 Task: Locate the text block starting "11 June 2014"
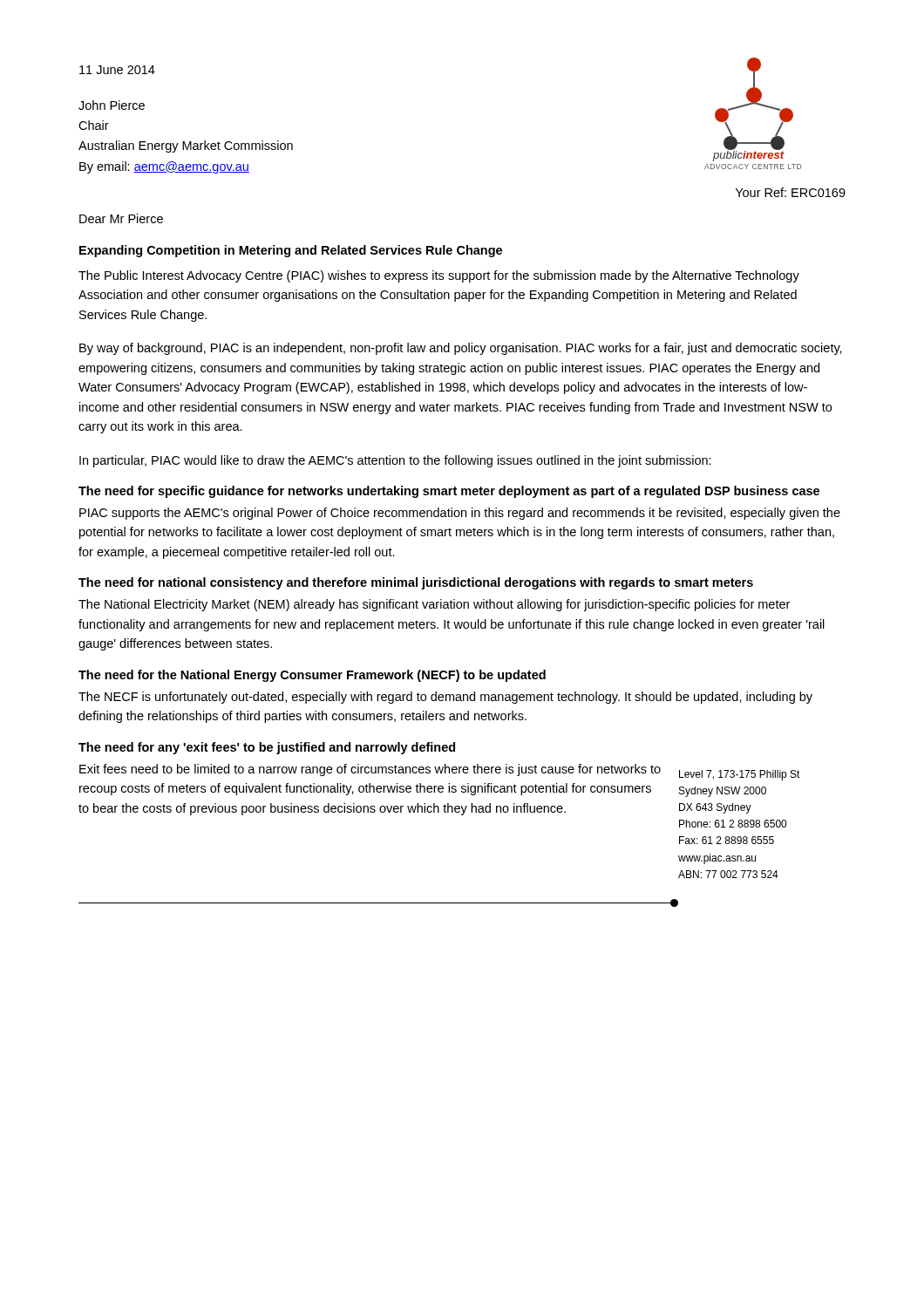click(117, 70)
